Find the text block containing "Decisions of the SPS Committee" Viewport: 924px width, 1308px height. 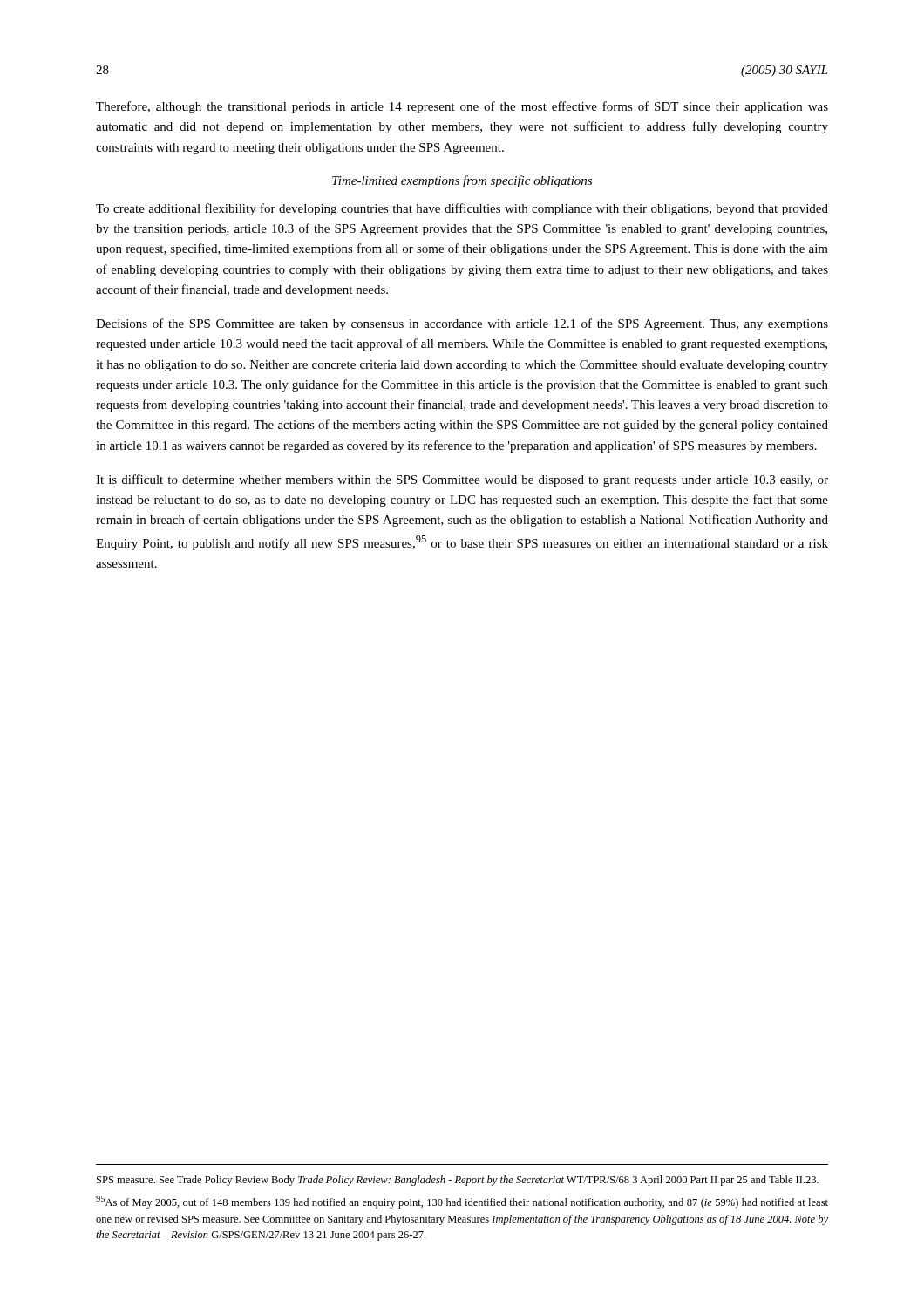coord(462,384)
